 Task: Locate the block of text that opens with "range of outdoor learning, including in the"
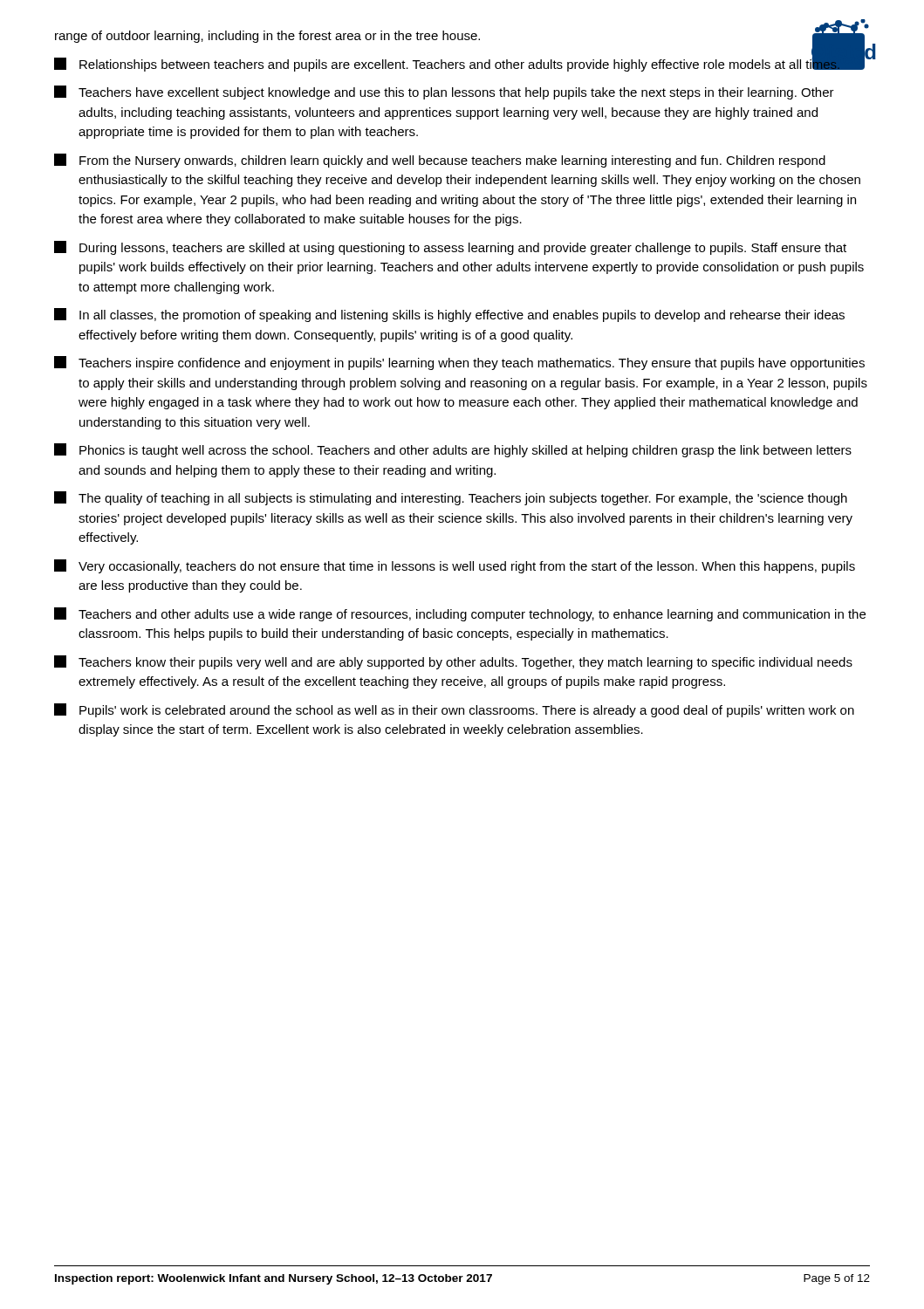point(268,35)
